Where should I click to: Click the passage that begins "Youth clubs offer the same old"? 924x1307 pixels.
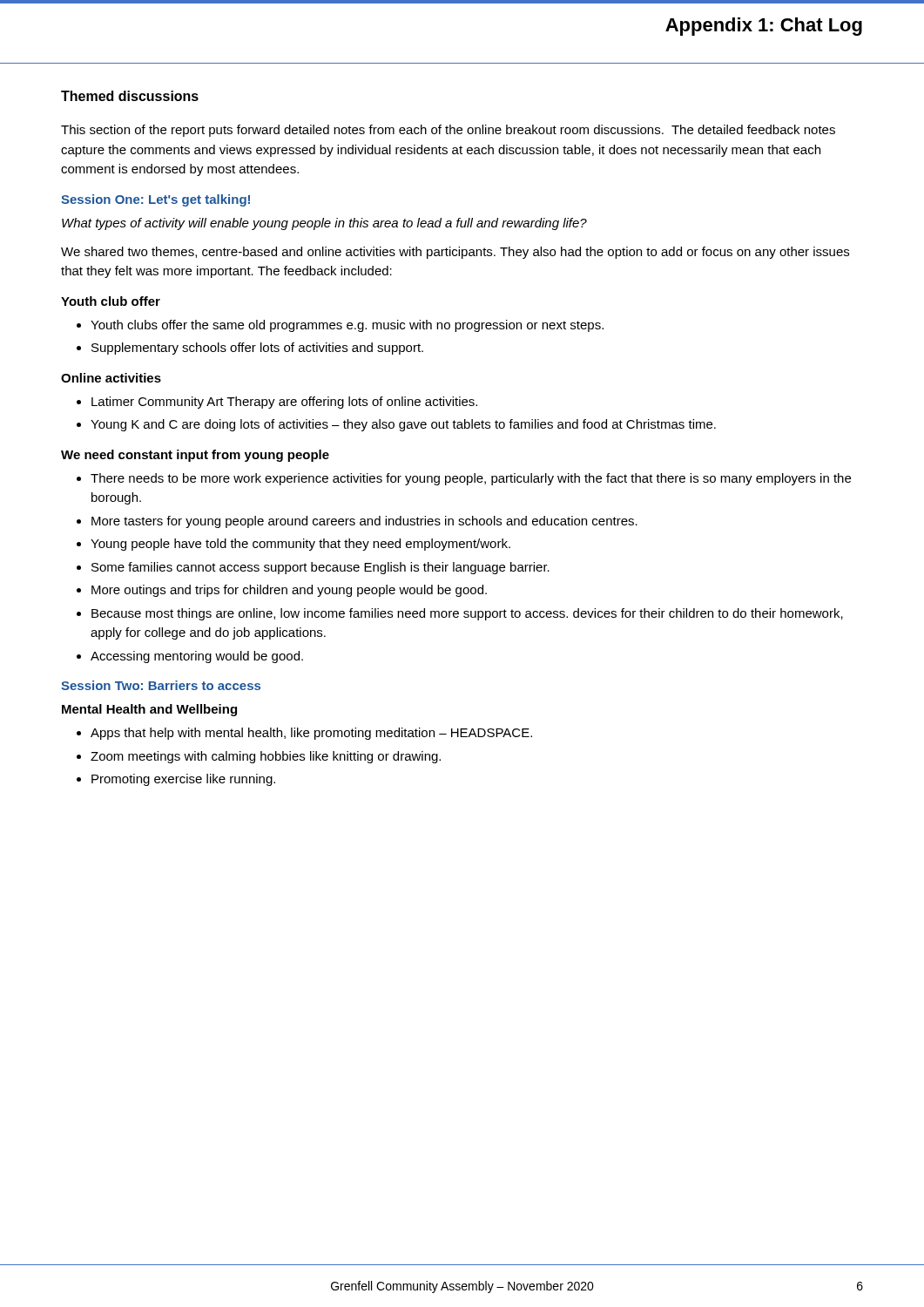pos(348,324)
